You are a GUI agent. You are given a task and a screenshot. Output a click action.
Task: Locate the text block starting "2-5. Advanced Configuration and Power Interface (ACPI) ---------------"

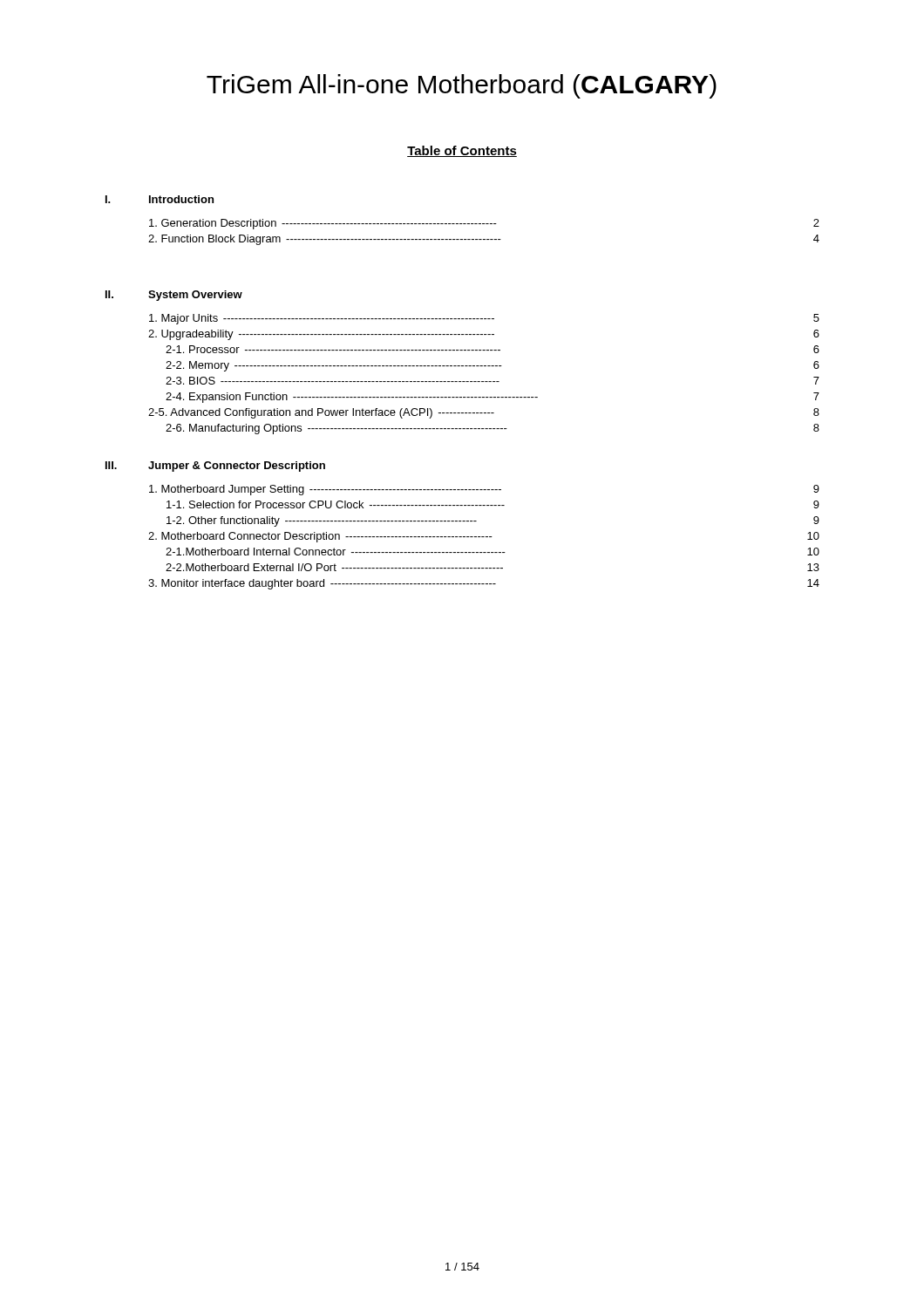pos(484,412)
